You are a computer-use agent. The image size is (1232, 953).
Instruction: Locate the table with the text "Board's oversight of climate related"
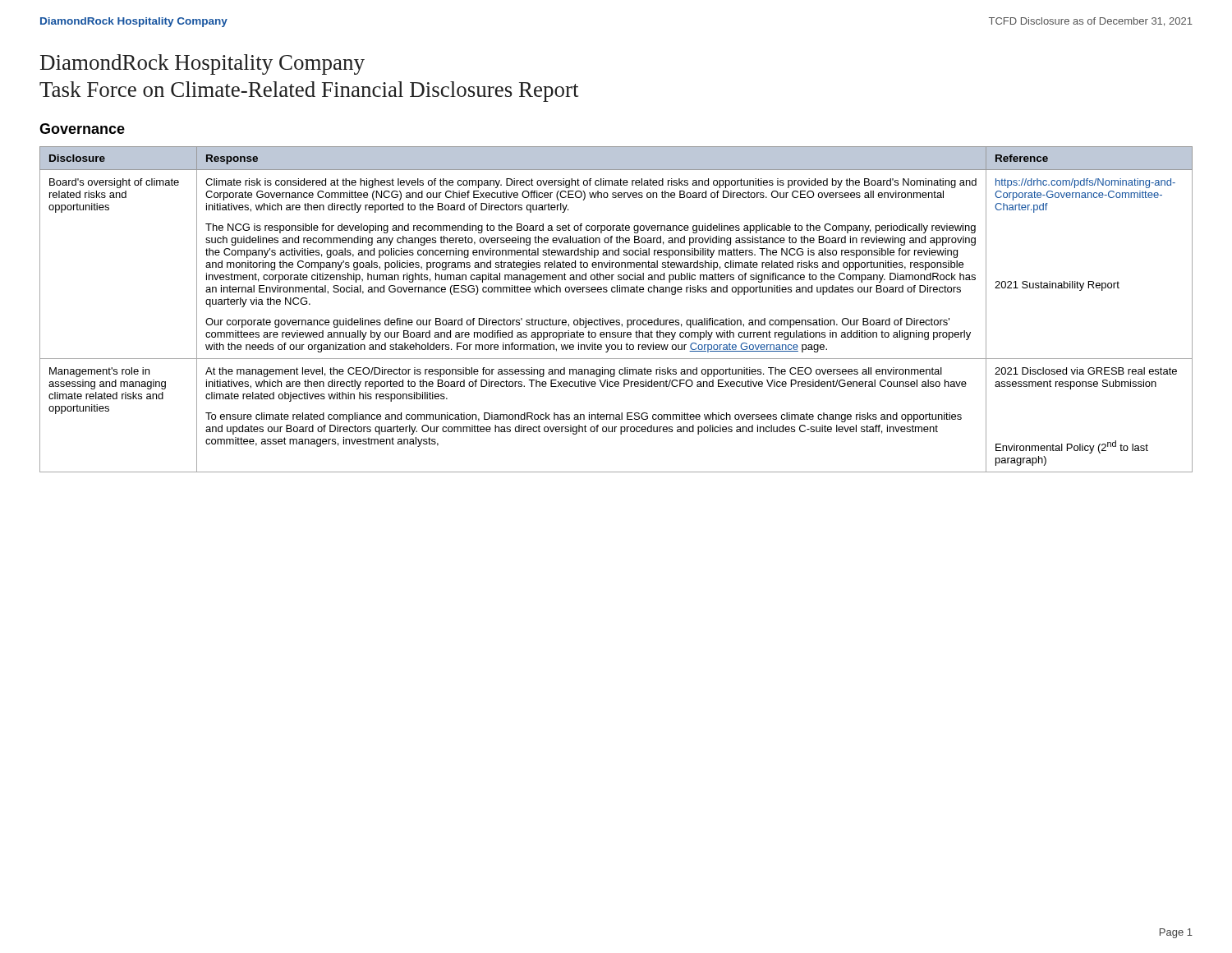click(x=616, y=309)
